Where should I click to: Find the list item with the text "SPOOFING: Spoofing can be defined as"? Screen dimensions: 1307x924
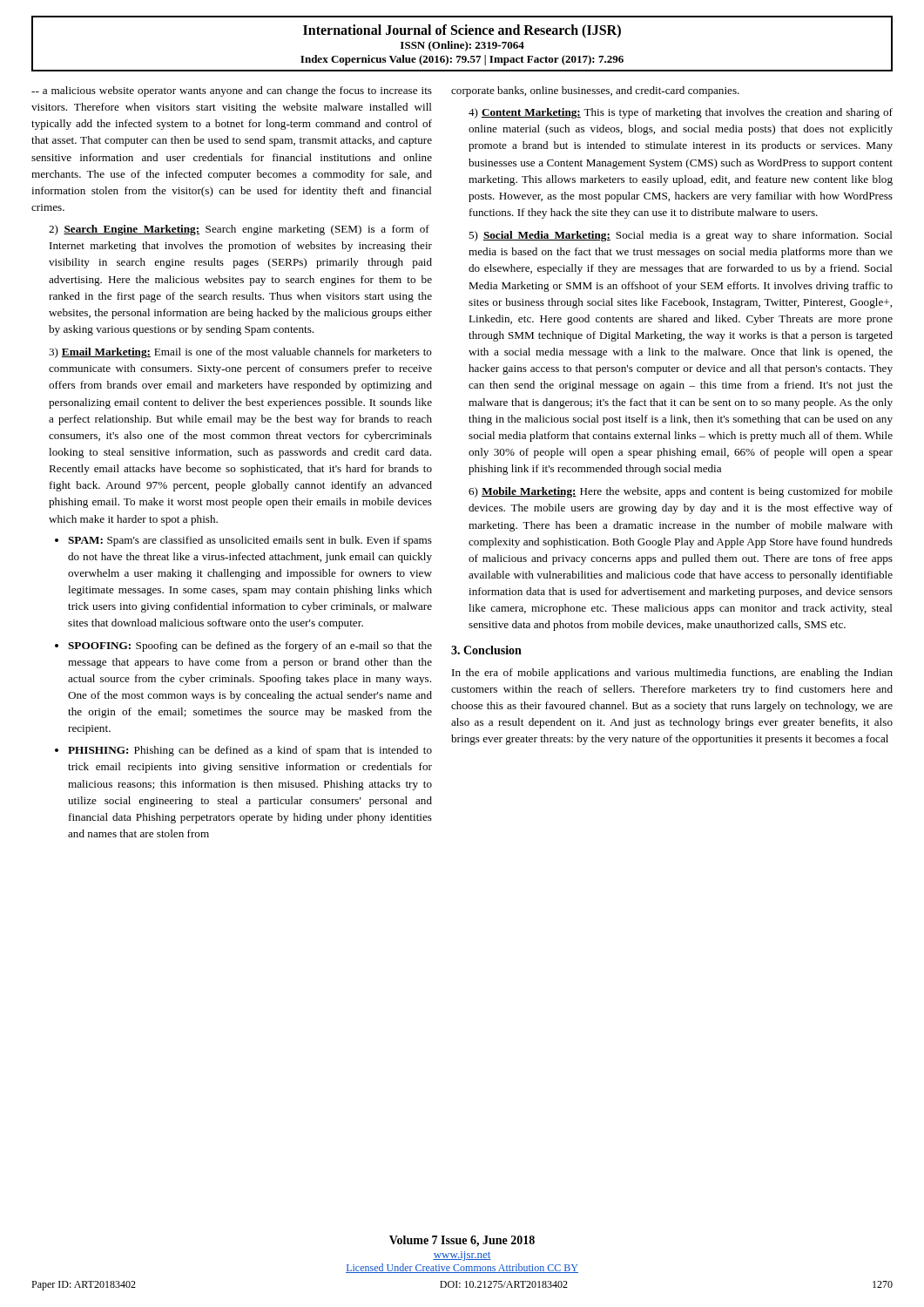click(x=250, y=686)
